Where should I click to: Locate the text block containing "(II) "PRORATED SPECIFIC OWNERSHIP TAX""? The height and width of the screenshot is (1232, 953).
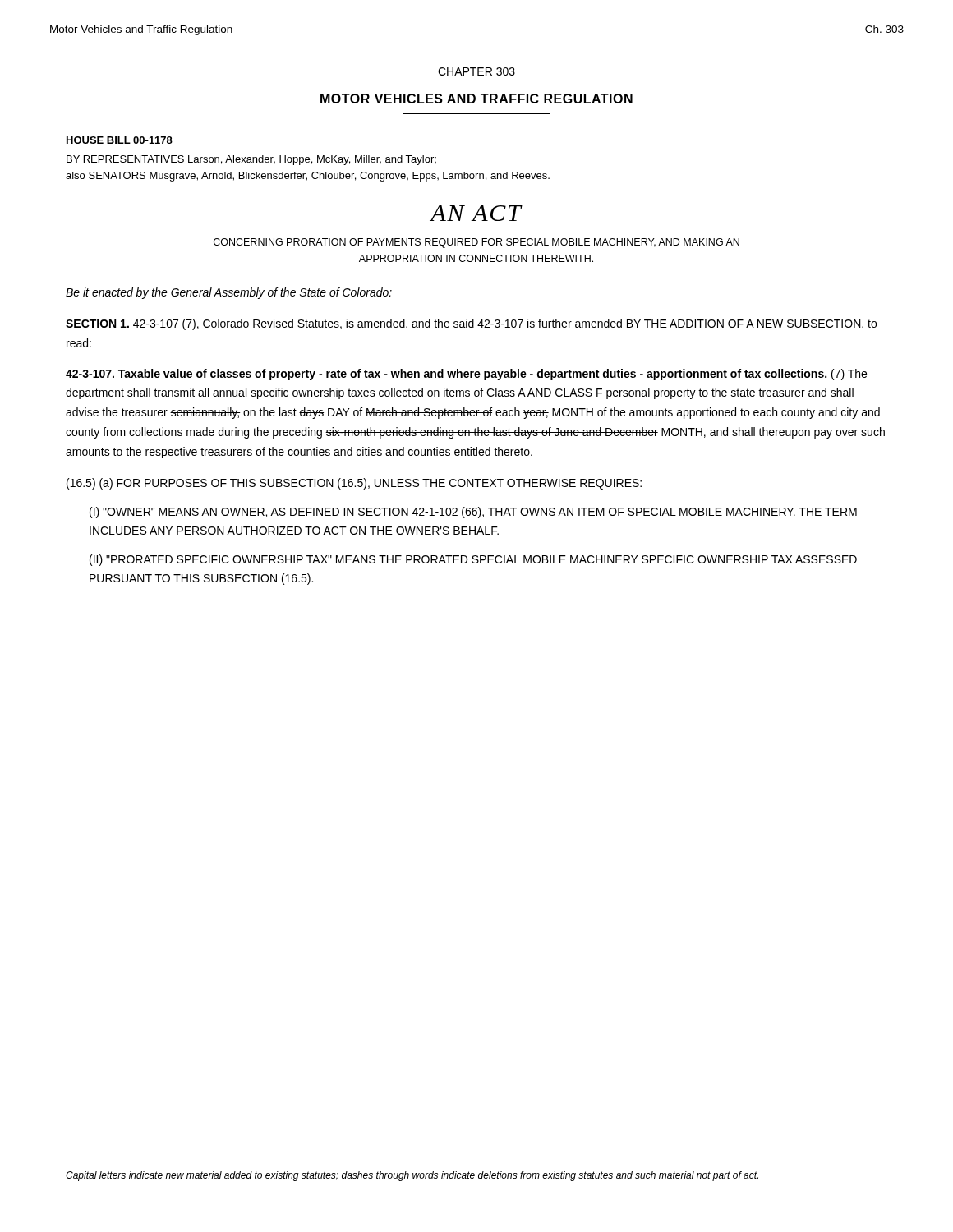473,569
